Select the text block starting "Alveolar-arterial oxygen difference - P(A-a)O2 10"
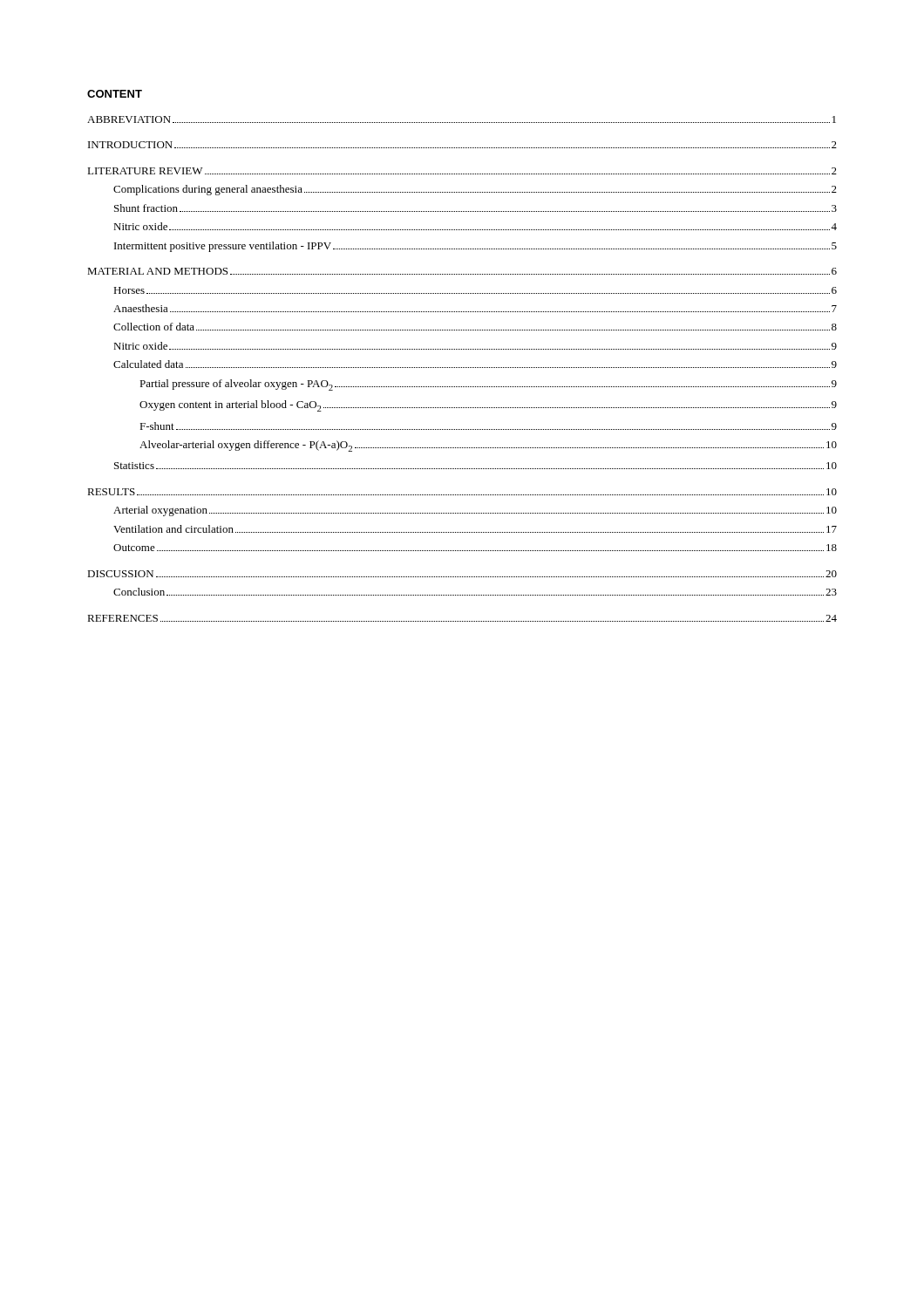The height and width of the screenshot is (1308, 924). click(488, 446)
